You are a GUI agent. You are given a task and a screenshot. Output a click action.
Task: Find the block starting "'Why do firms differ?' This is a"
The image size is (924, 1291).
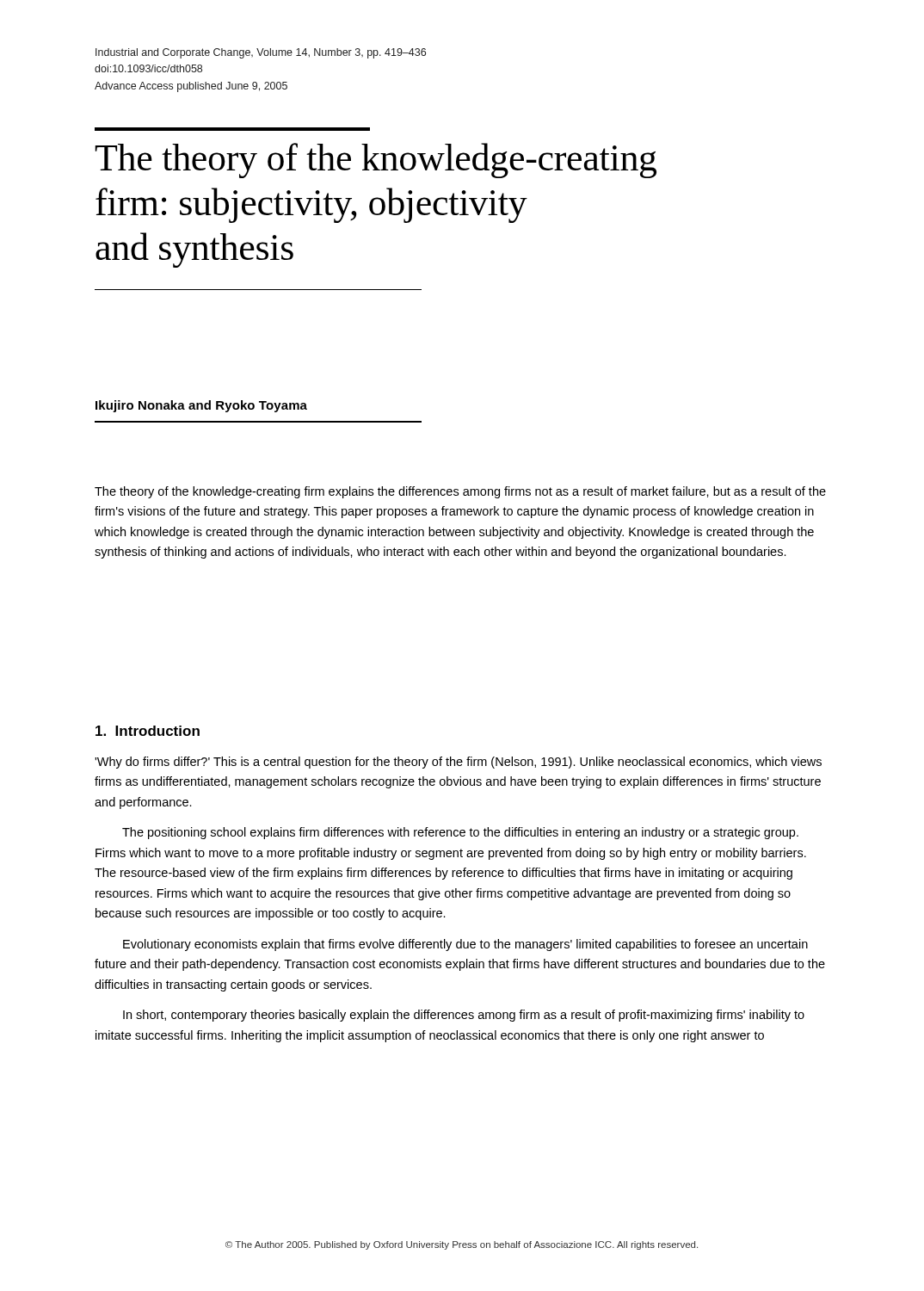pos(458,782)
